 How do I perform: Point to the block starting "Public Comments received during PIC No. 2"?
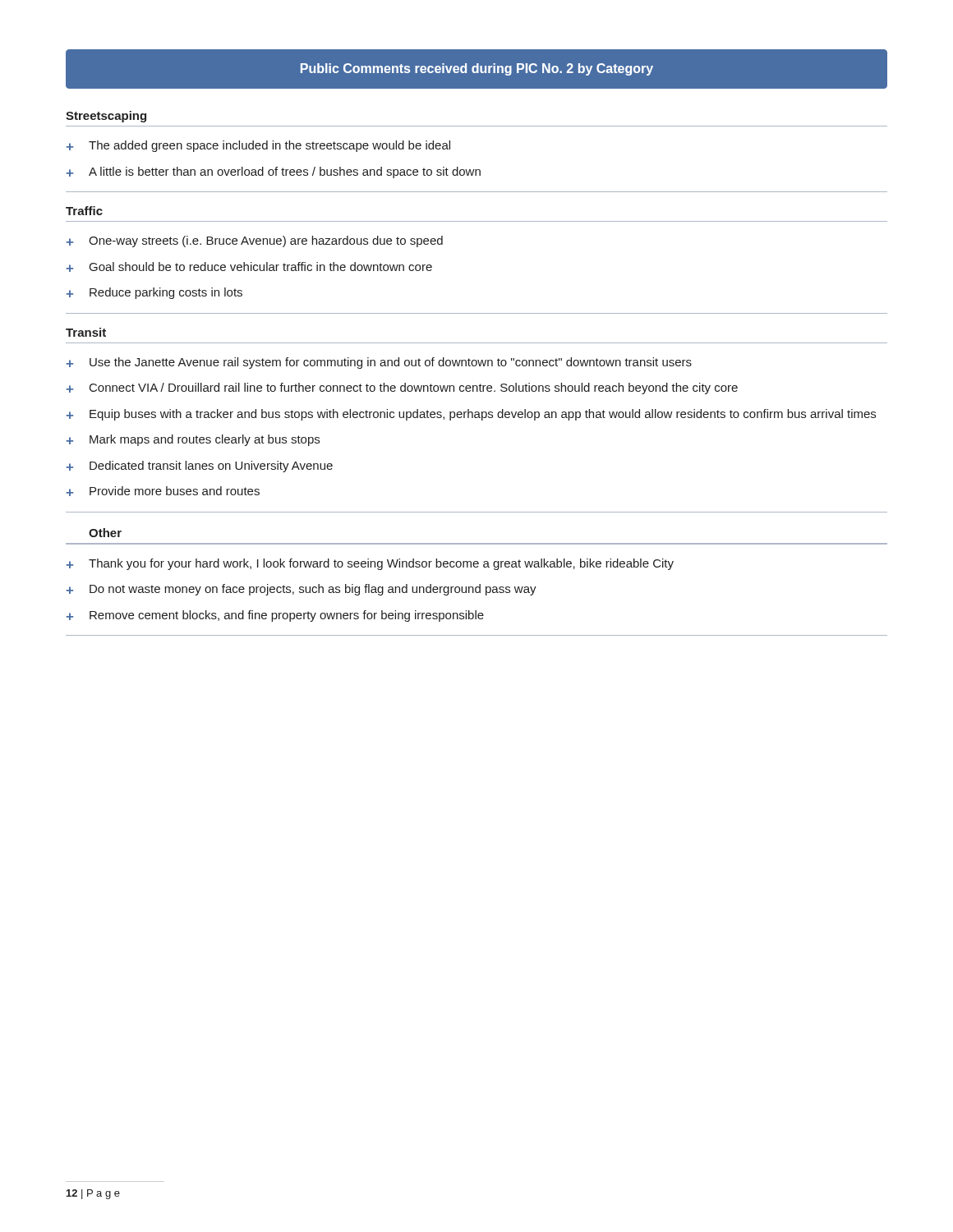(476, 69)
